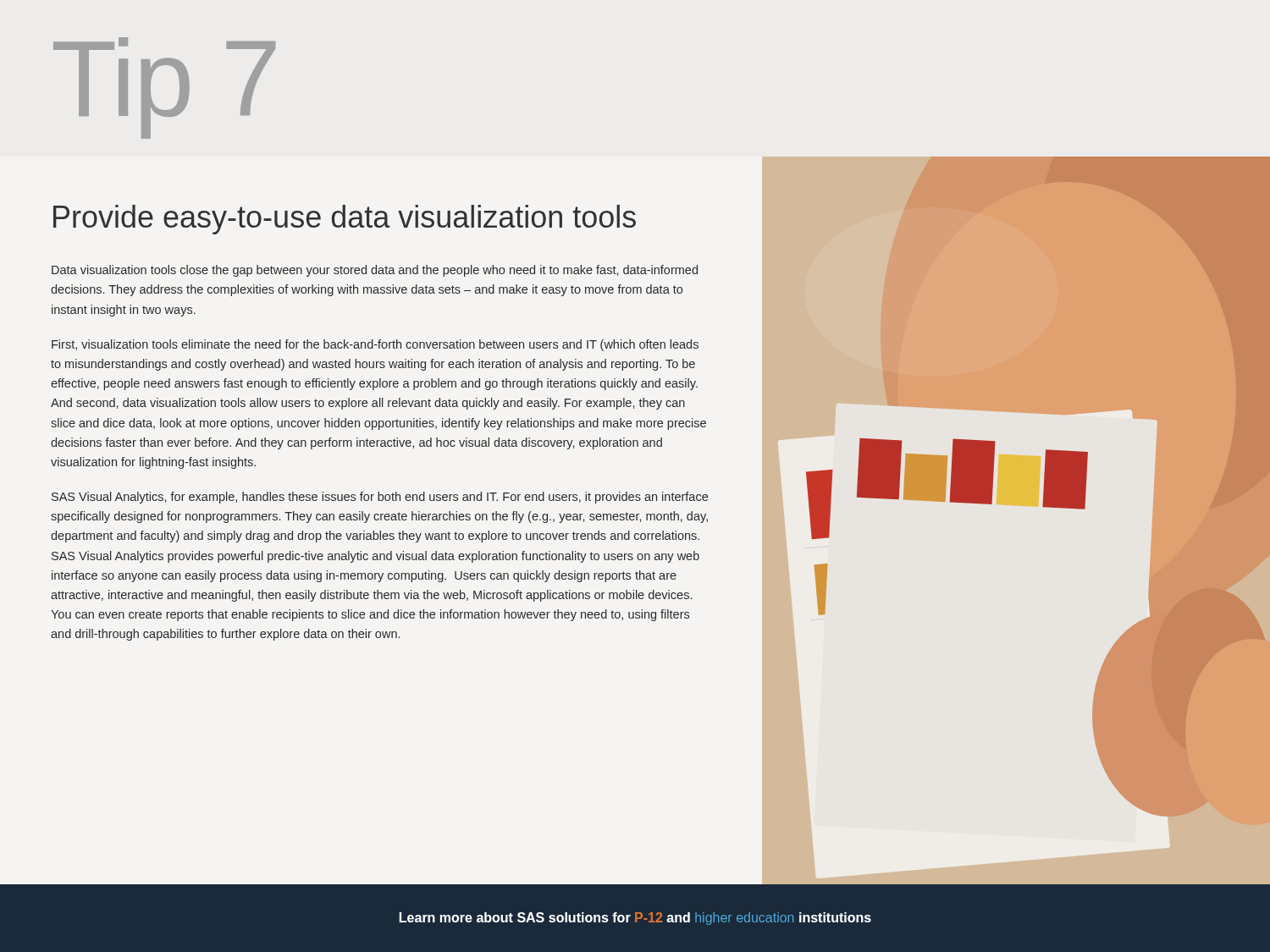Find the text block that reads "SAS Visual Analytics, for example, handles"

[x=380, y=565]
